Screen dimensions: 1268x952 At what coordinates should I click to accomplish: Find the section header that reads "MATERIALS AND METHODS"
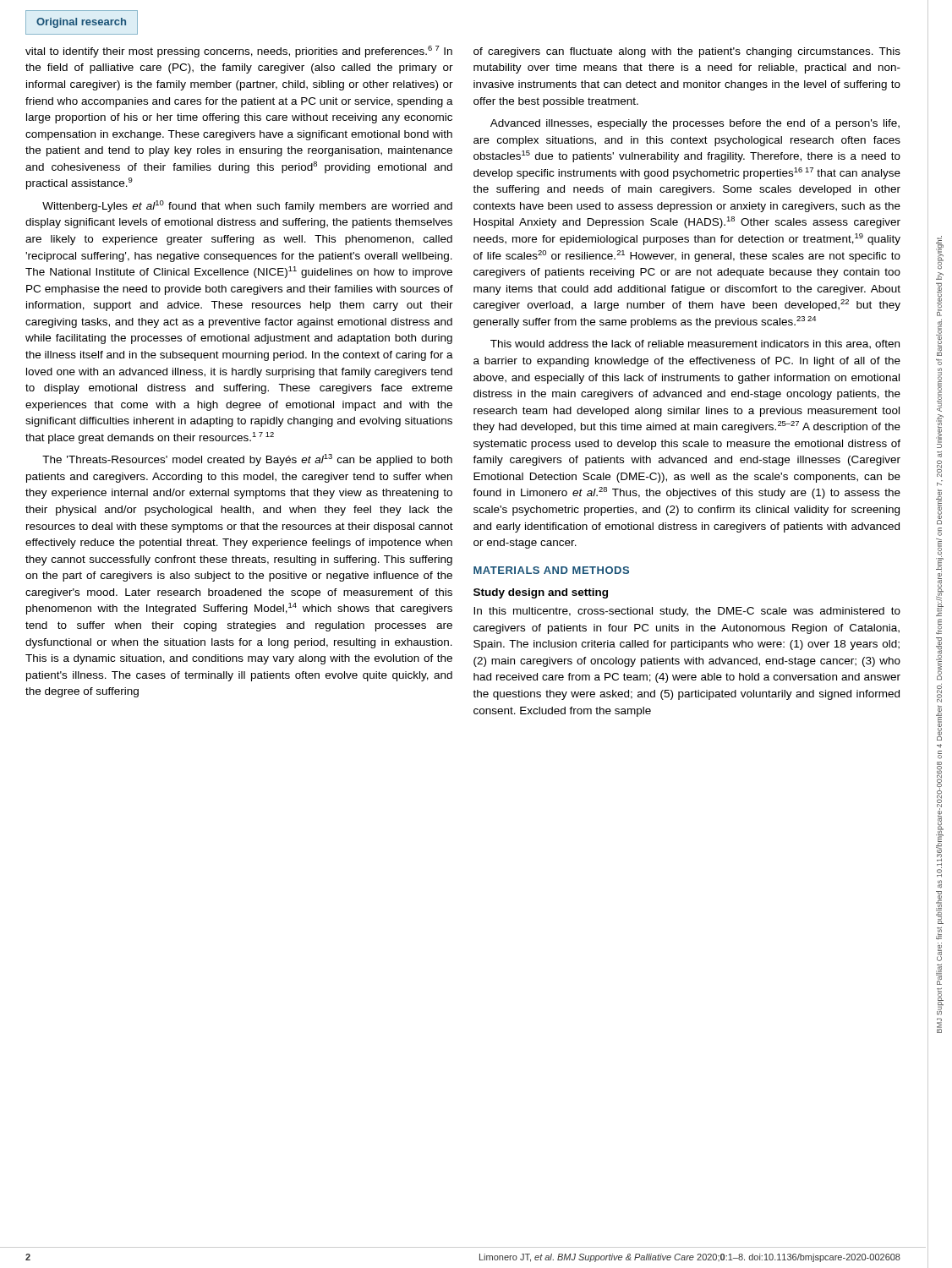552,570
